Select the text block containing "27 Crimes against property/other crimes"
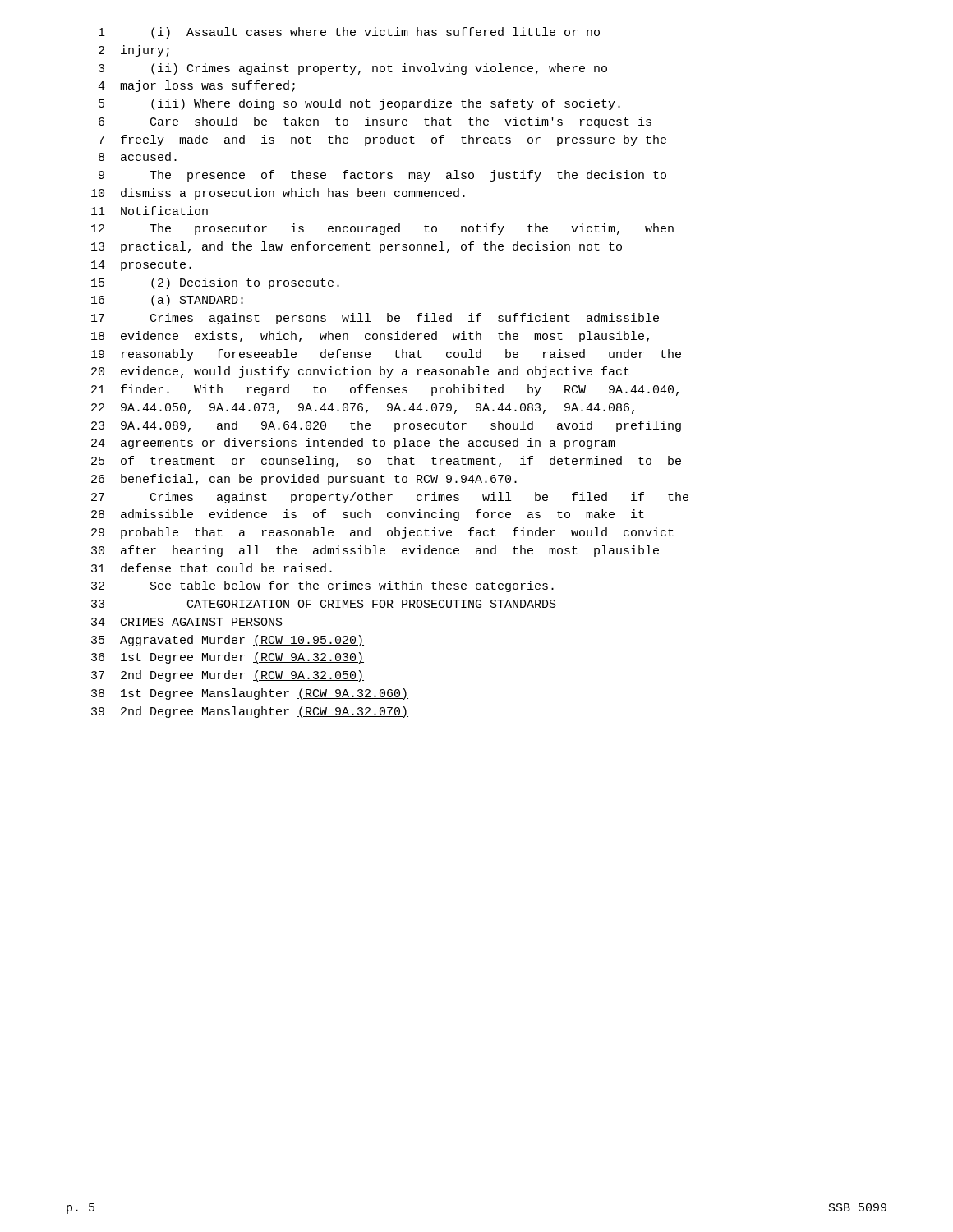The image size is (953, 1232). 476,534
